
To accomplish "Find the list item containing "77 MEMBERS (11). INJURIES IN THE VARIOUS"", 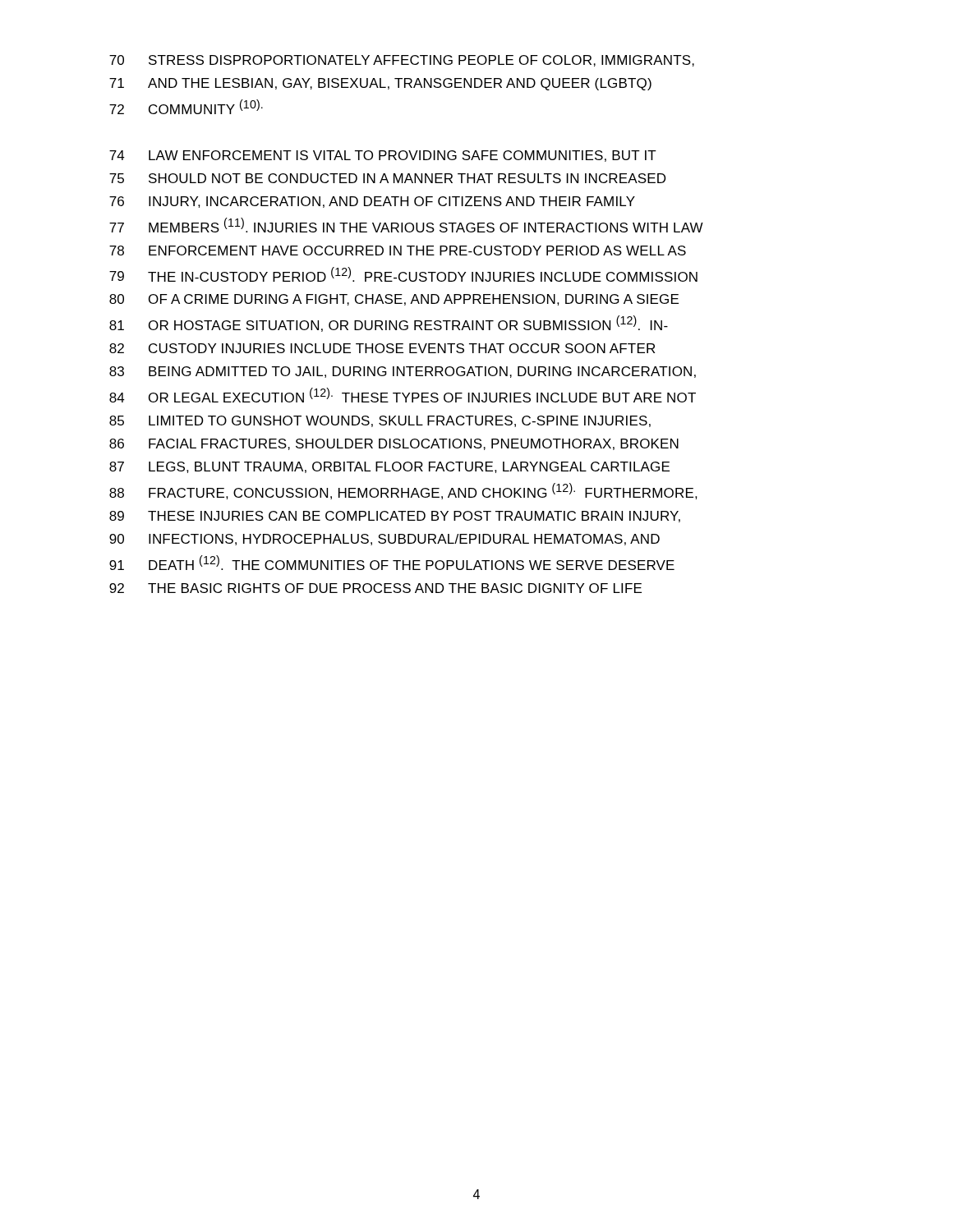I will pyautogui.click(x=397, y=227).
